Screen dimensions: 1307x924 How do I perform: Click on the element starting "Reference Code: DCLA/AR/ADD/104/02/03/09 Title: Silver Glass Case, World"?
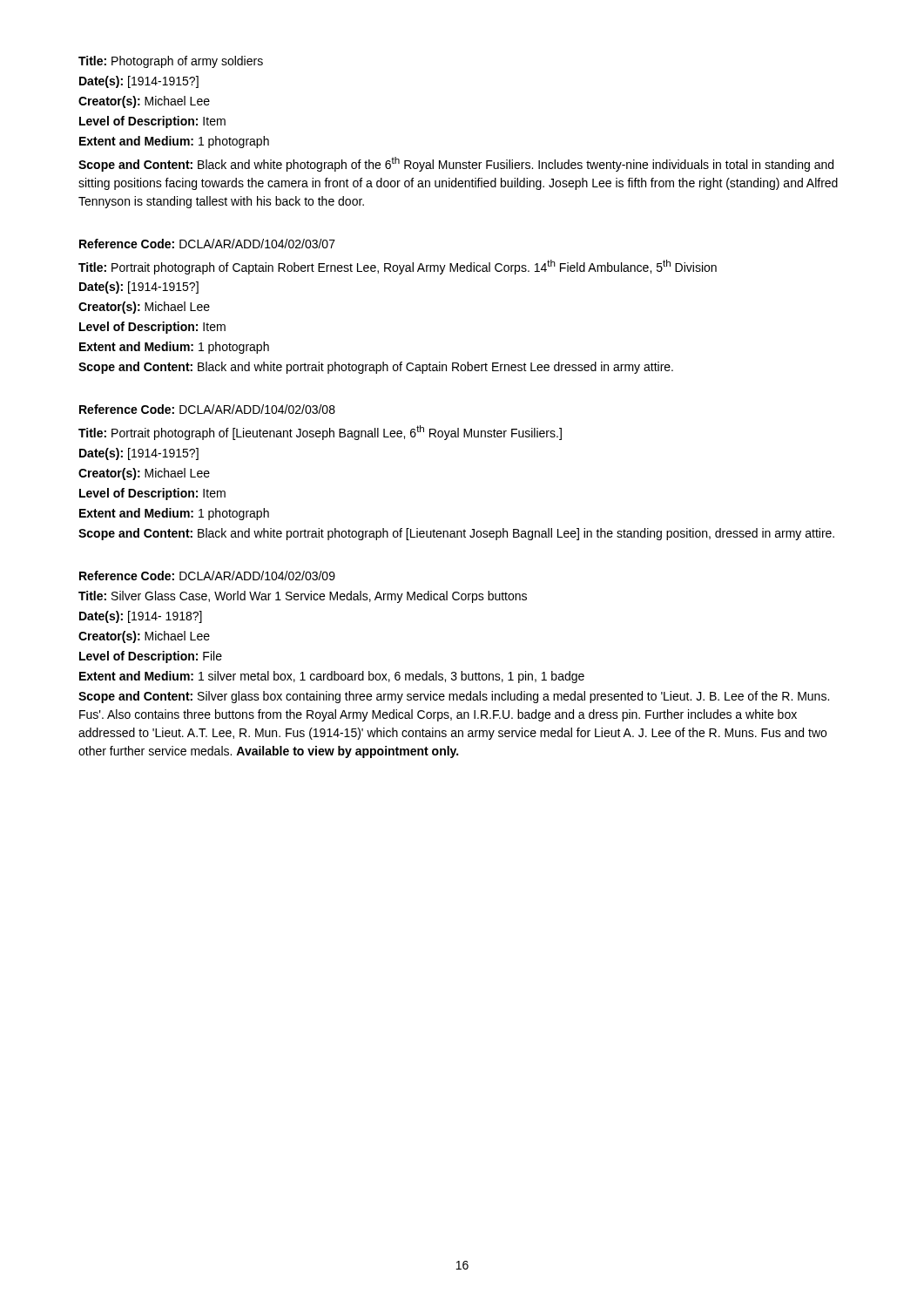tap(462, 664)
